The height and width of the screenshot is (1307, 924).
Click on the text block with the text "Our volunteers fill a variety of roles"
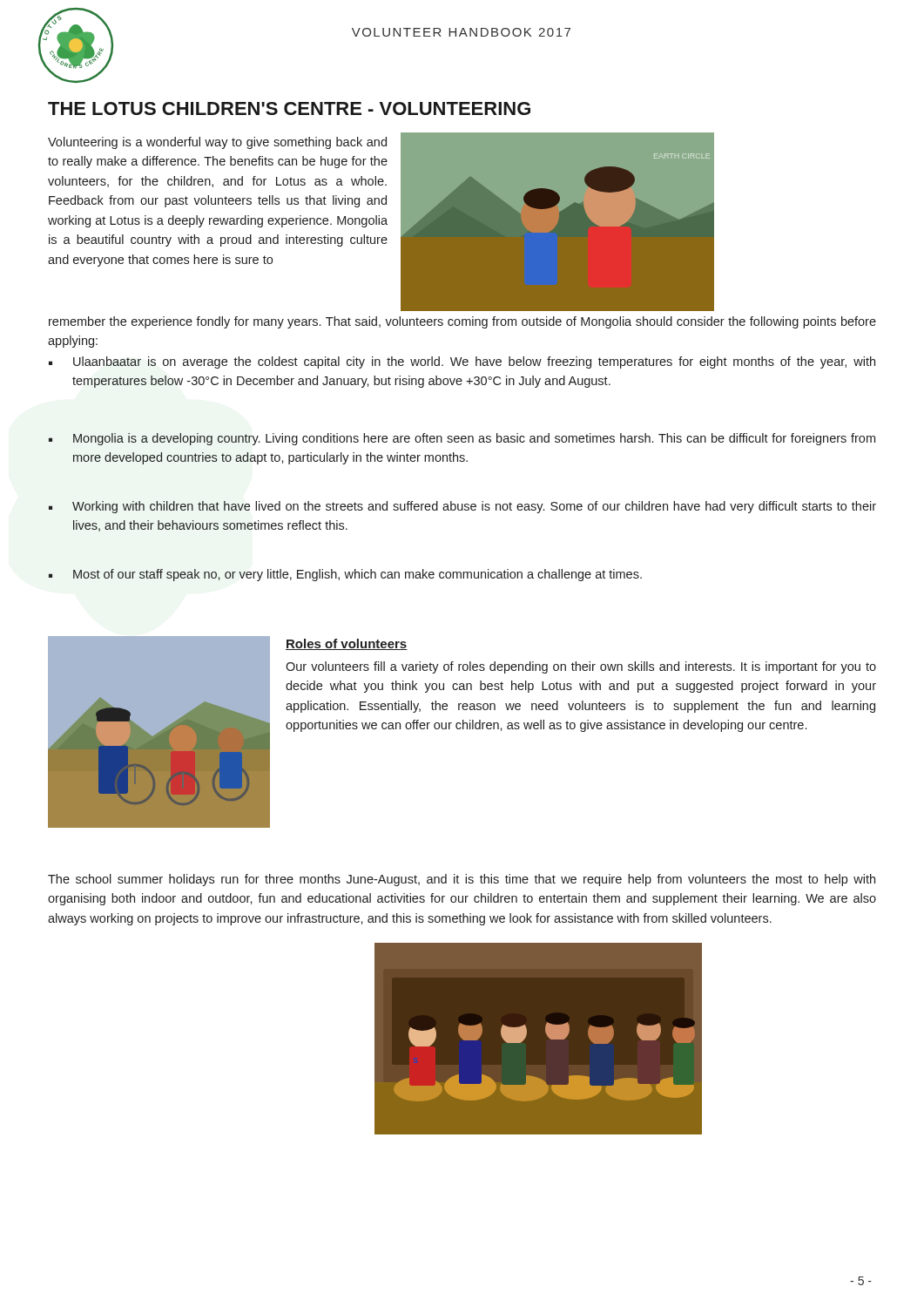[581, 696]
